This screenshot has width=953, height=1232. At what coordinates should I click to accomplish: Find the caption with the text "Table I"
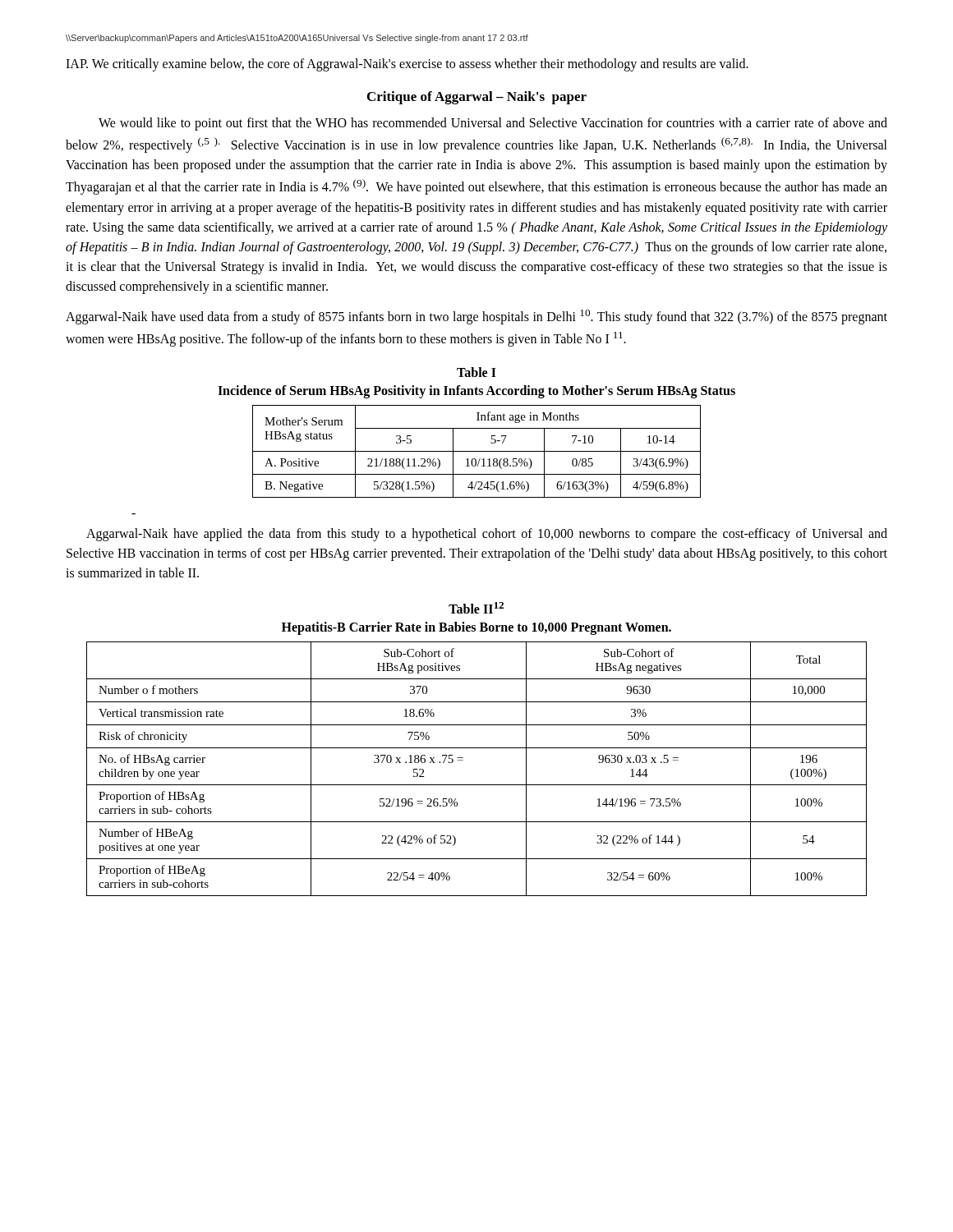tap(476, 373)
